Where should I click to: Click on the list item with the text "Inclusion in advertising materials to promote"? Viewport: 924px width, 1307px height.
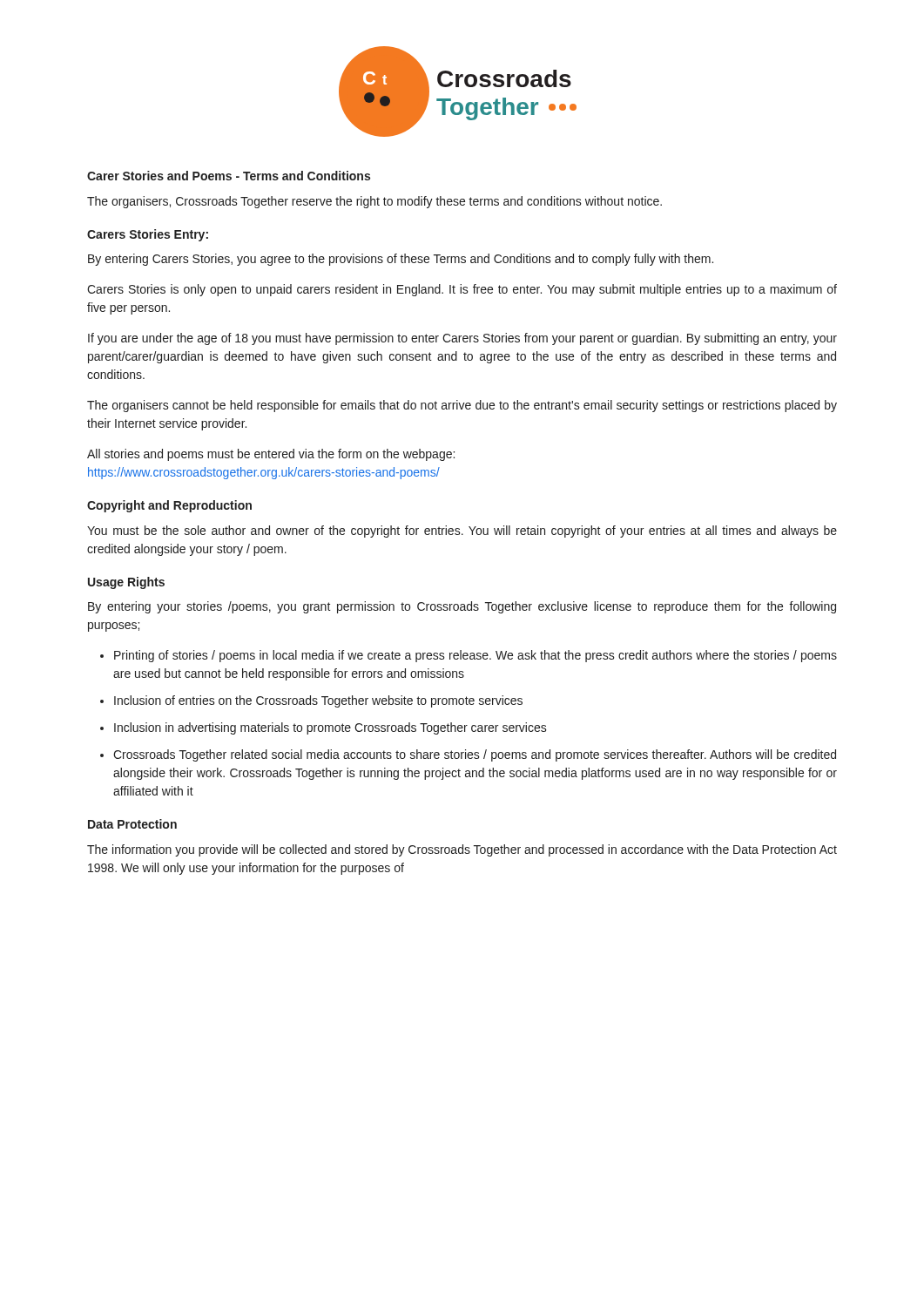[475, 728]
